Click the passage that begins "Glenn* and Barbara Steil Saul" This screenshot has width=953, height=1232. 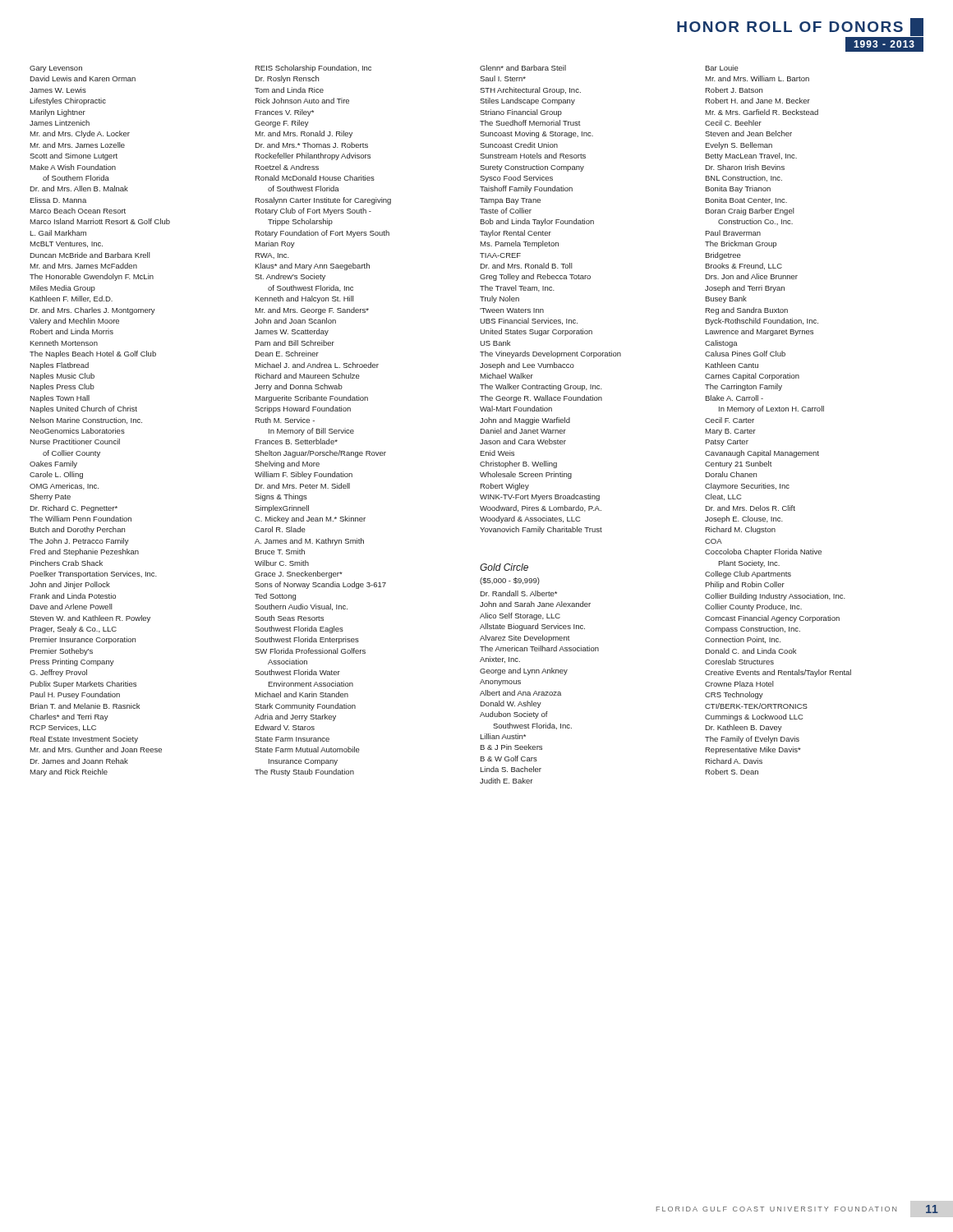[x=523, y=68]
